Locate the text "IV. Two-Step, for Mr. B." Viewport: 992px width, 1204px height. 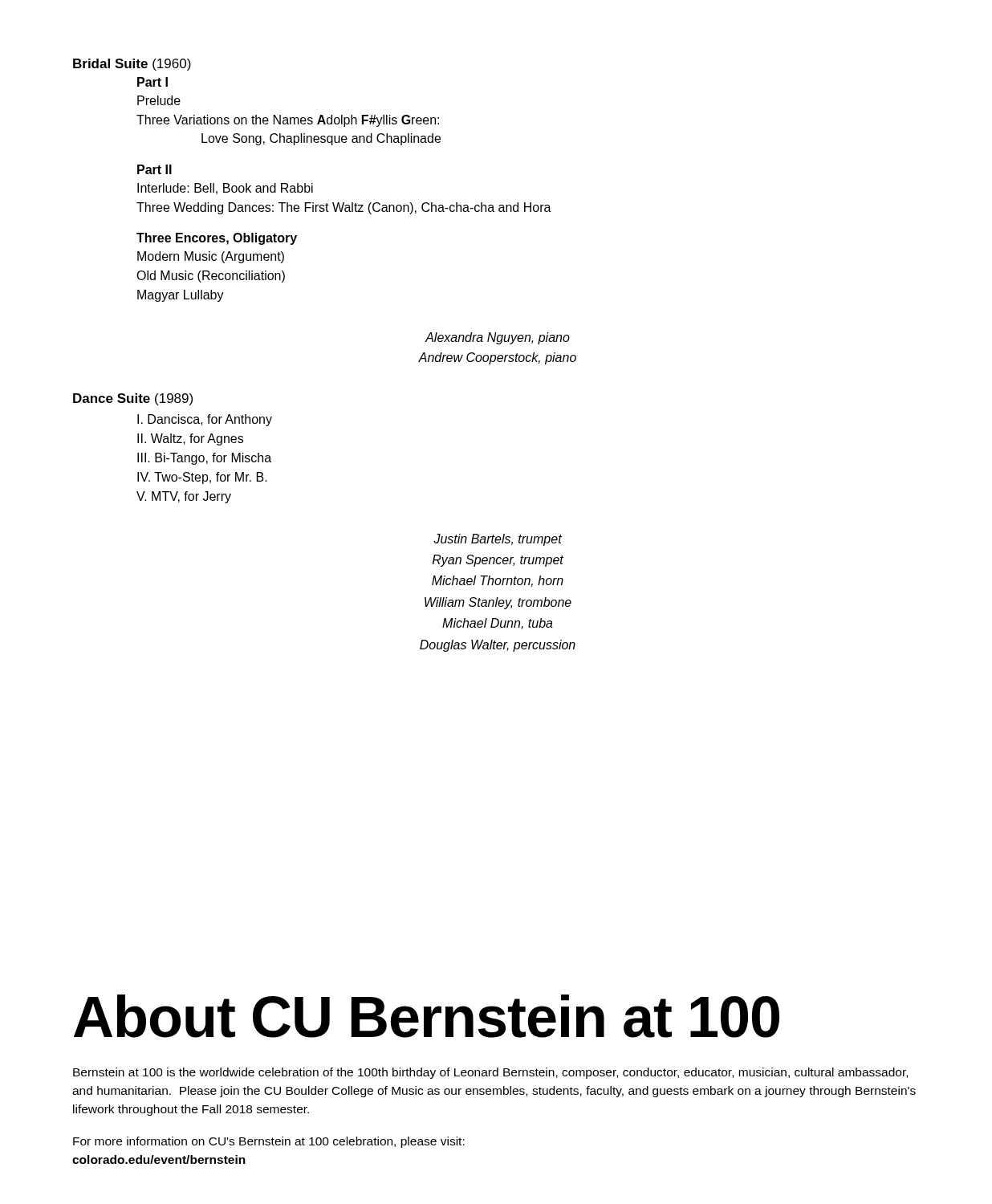tap(202, 477)
